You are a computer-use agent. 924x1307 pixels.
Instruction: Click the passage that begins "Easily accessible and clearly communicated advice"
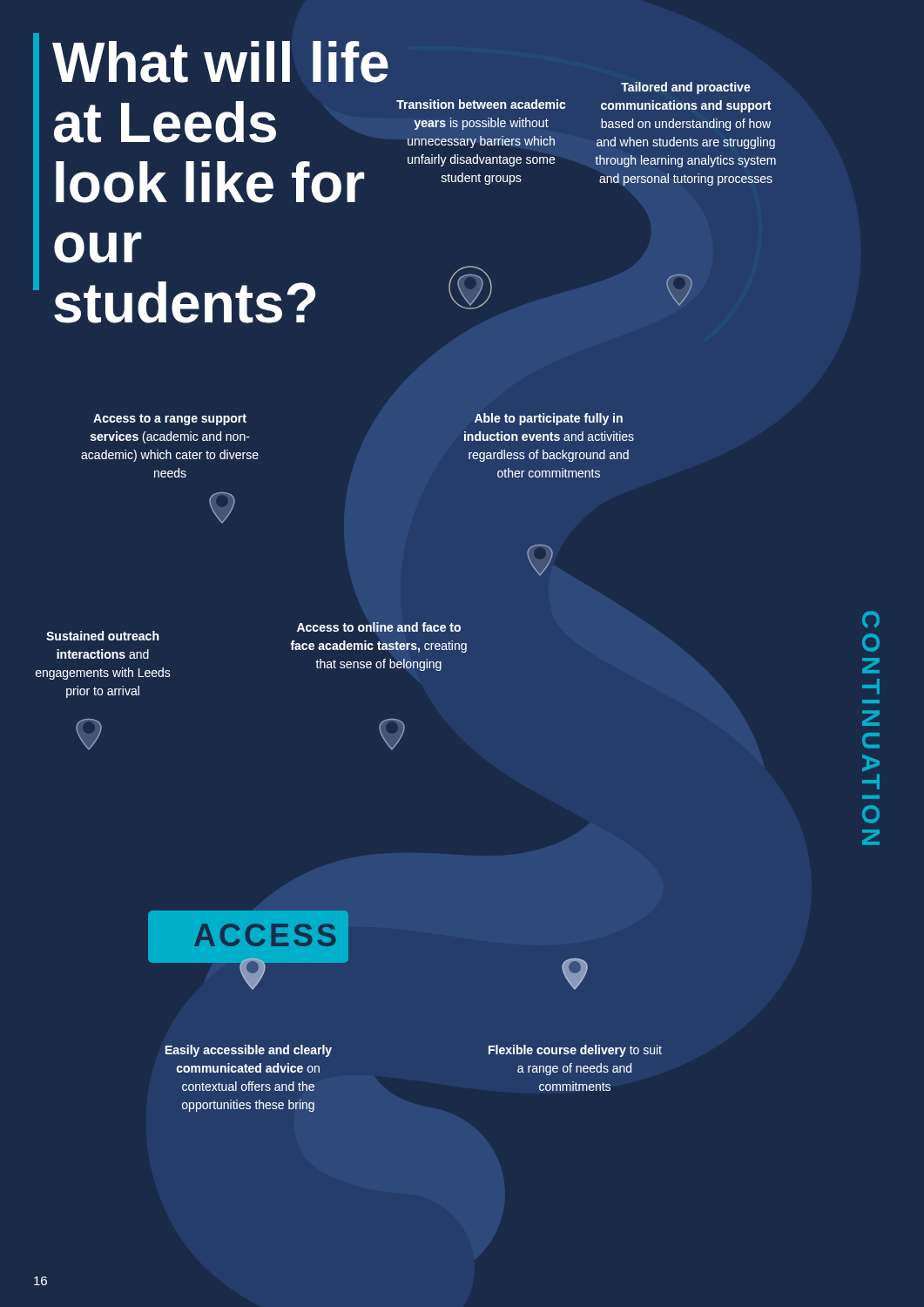(x=248, y=1077)
